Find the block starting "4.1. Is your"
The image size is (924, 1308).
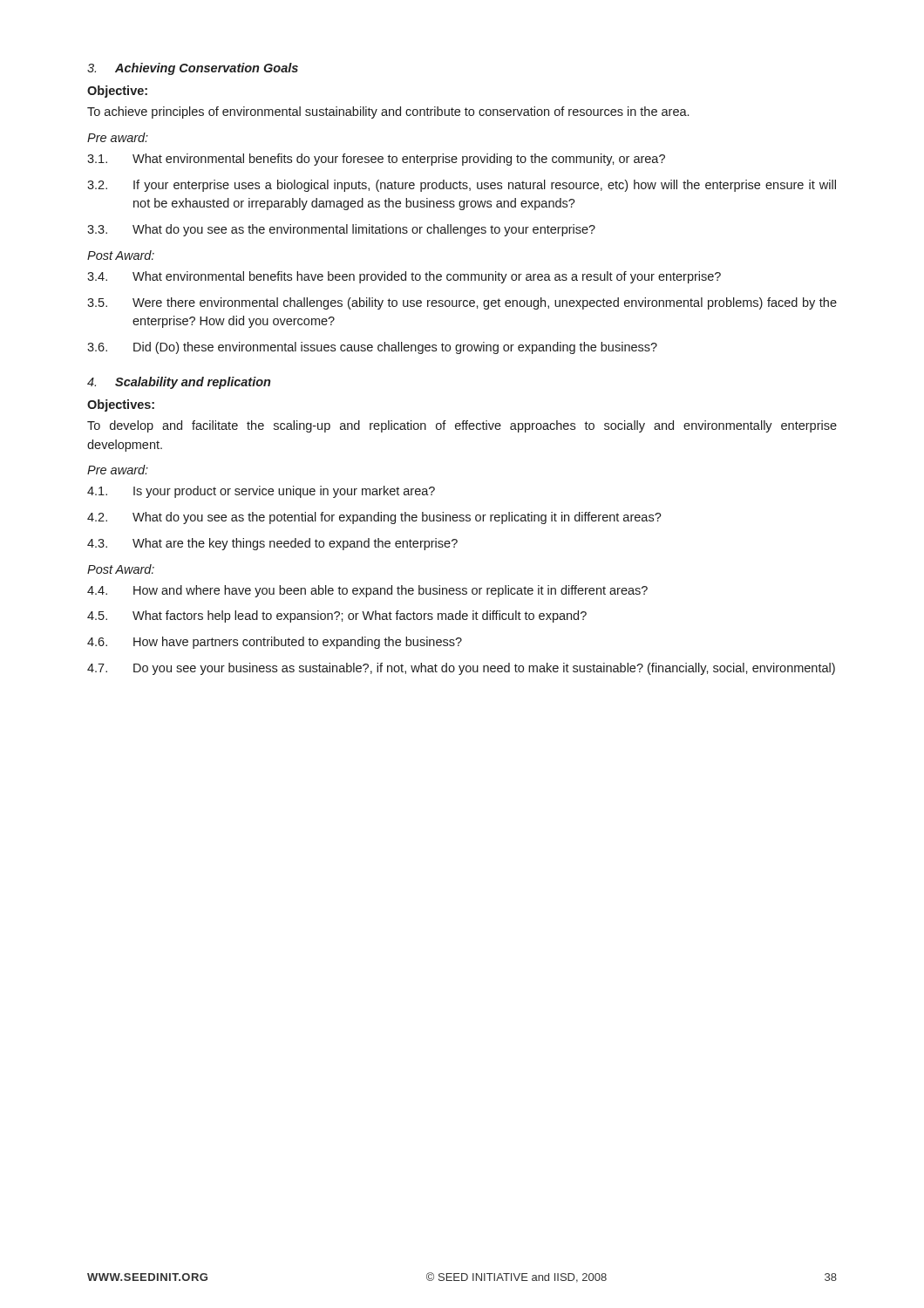(x=261, y=492)
